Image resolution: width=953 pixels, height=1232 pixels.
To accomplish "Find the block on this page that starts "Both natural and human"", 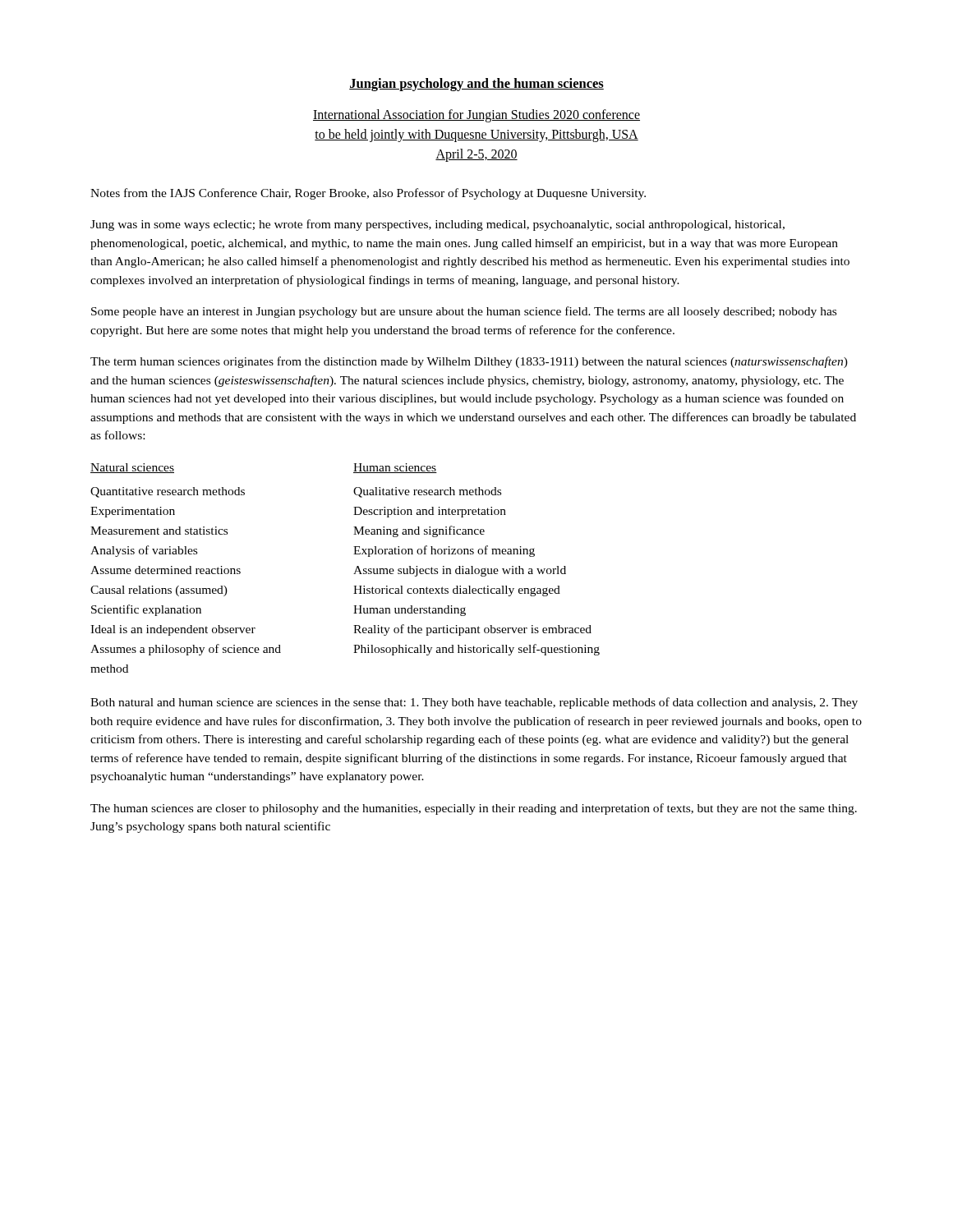I will pyautogui.click(x=476, y=739).
